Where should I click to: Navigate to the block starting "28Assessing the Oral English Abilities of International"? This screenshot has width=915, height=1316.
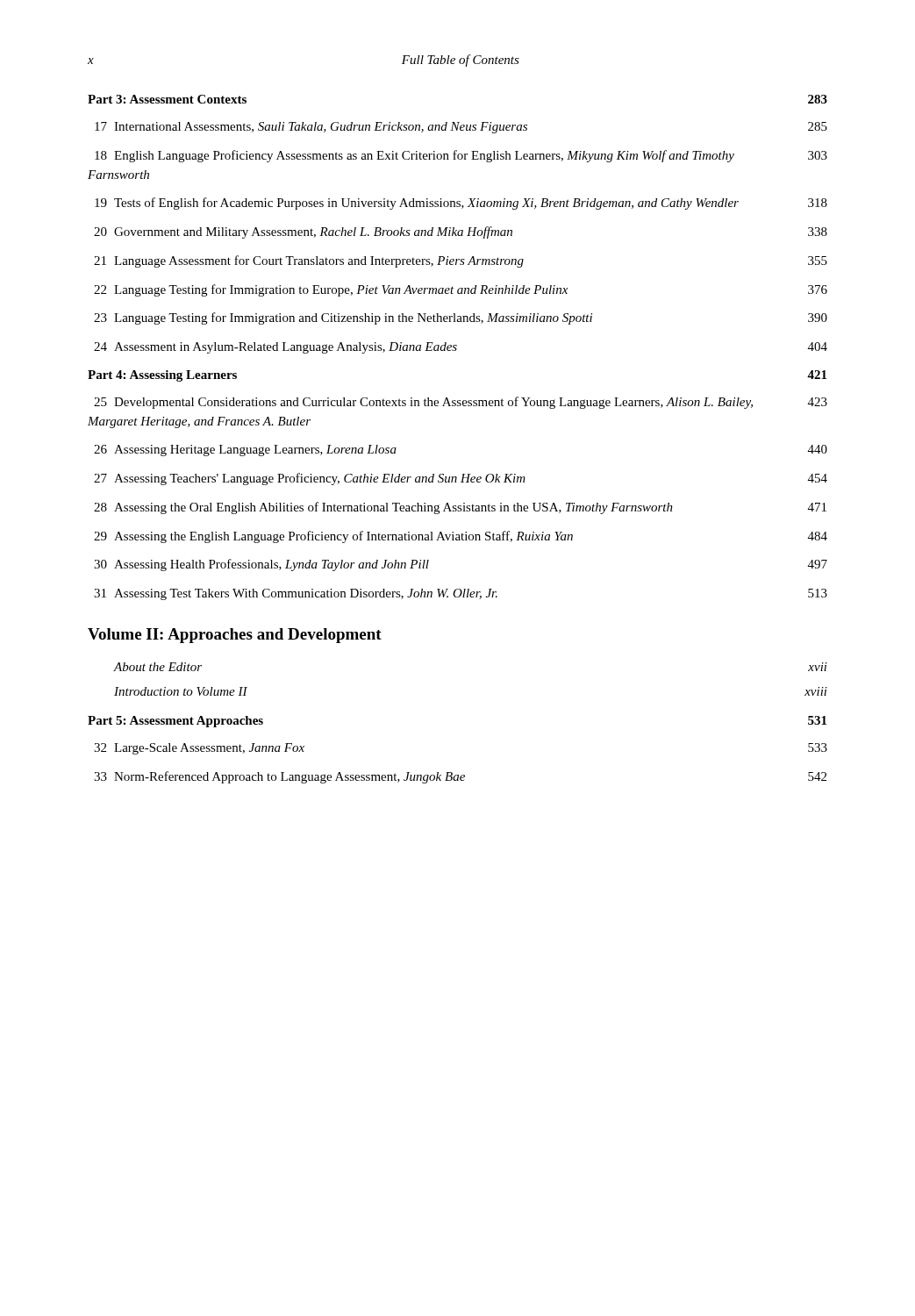click(458, 508)
